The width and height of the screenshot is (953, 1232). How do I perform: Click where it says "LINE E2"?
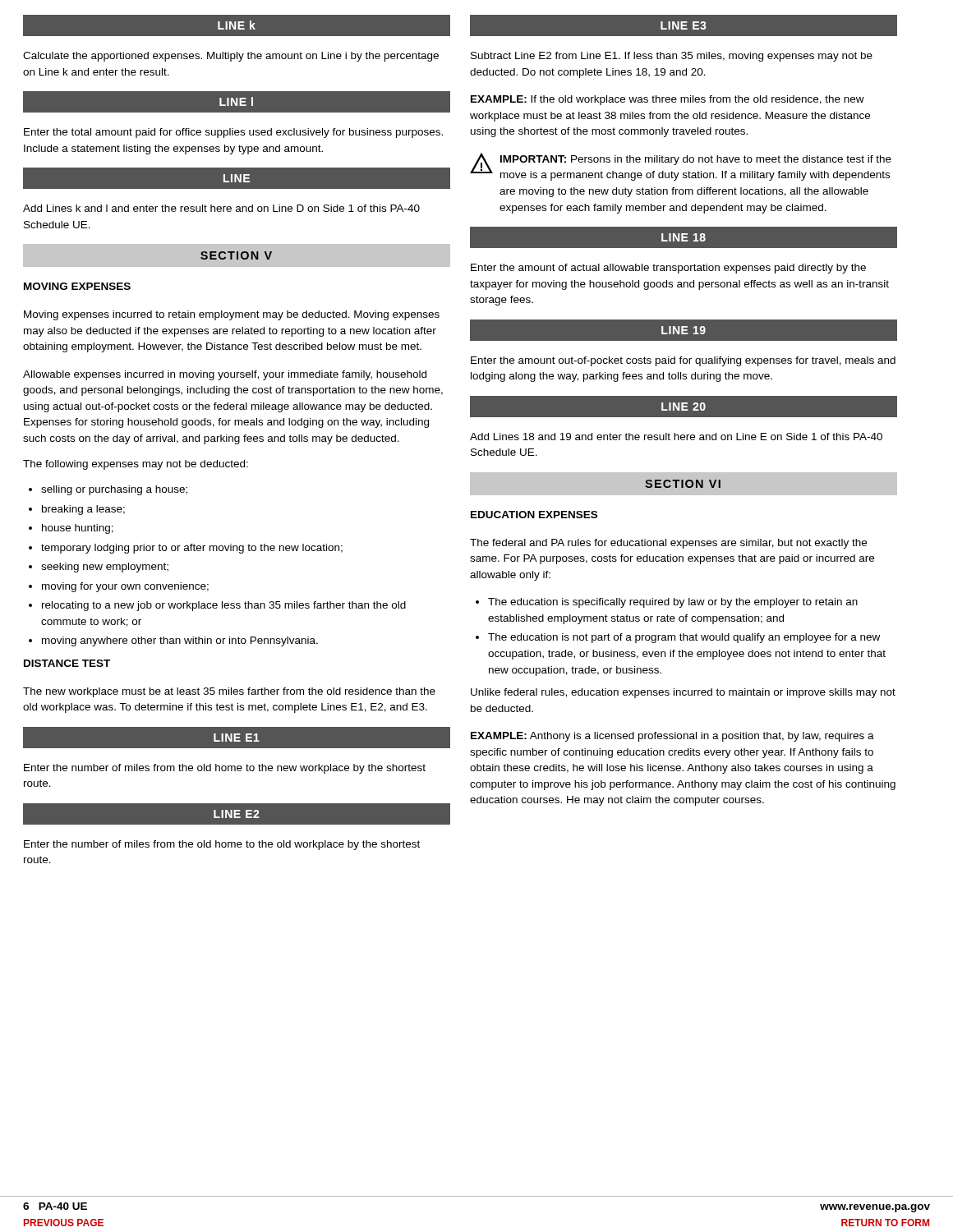click(237, 814)
